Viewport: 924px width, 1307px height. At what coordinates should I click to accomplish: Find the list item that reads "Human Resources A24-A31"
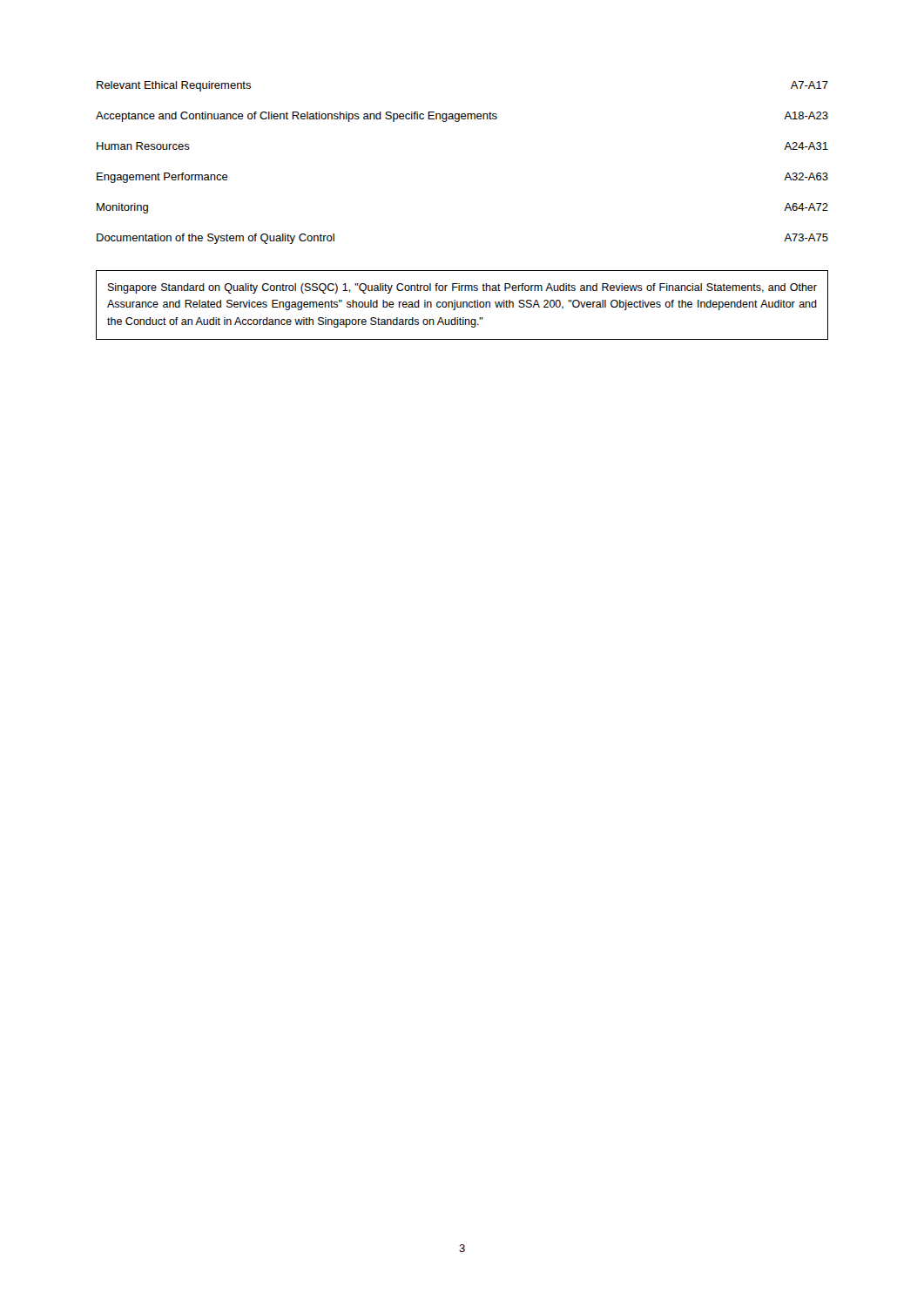(139, 146)
